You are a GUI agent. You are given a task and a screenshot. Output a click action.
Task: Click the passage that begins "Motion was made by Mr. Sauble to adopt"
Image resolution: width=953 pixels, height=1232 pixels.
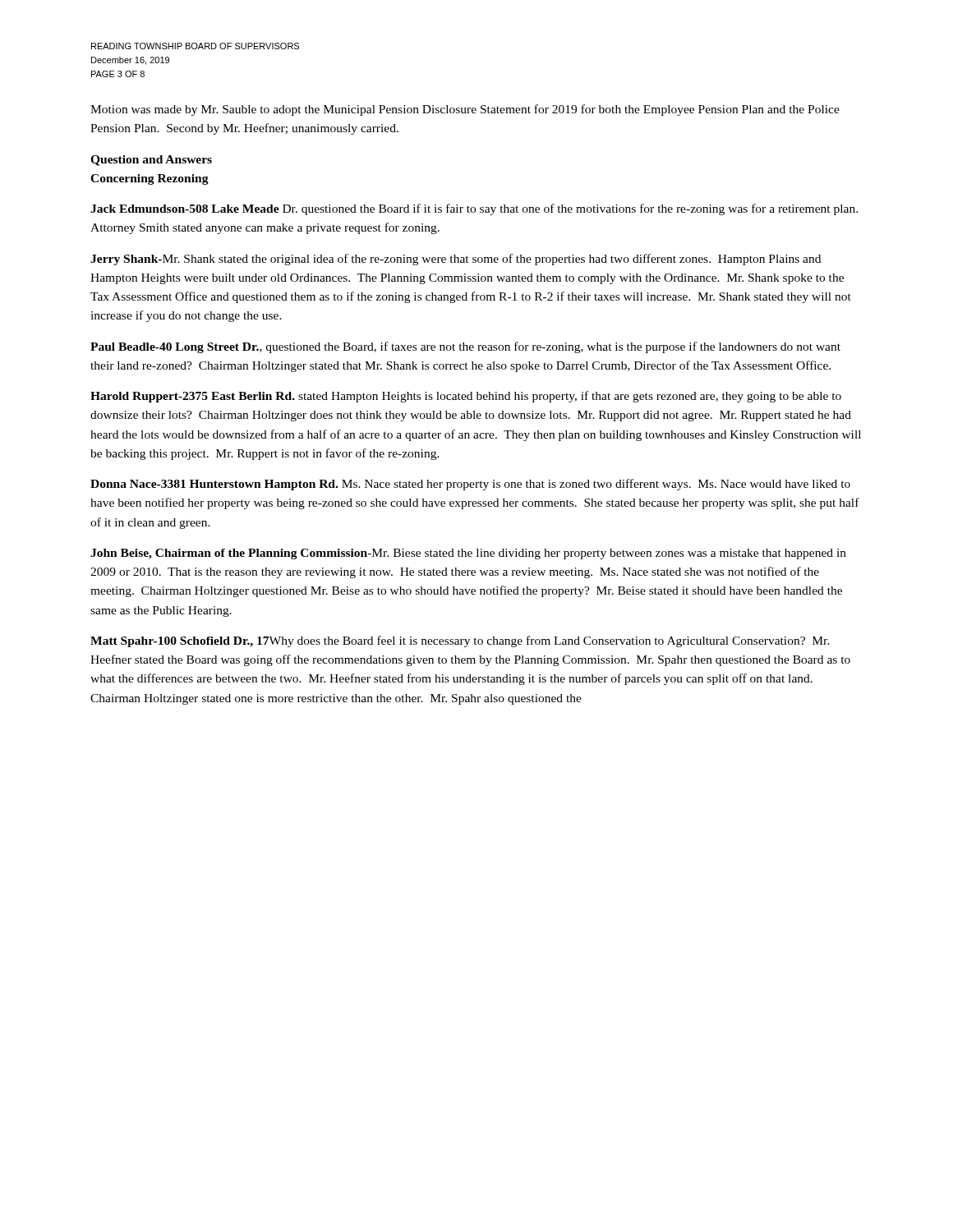[x=465, y=119]
